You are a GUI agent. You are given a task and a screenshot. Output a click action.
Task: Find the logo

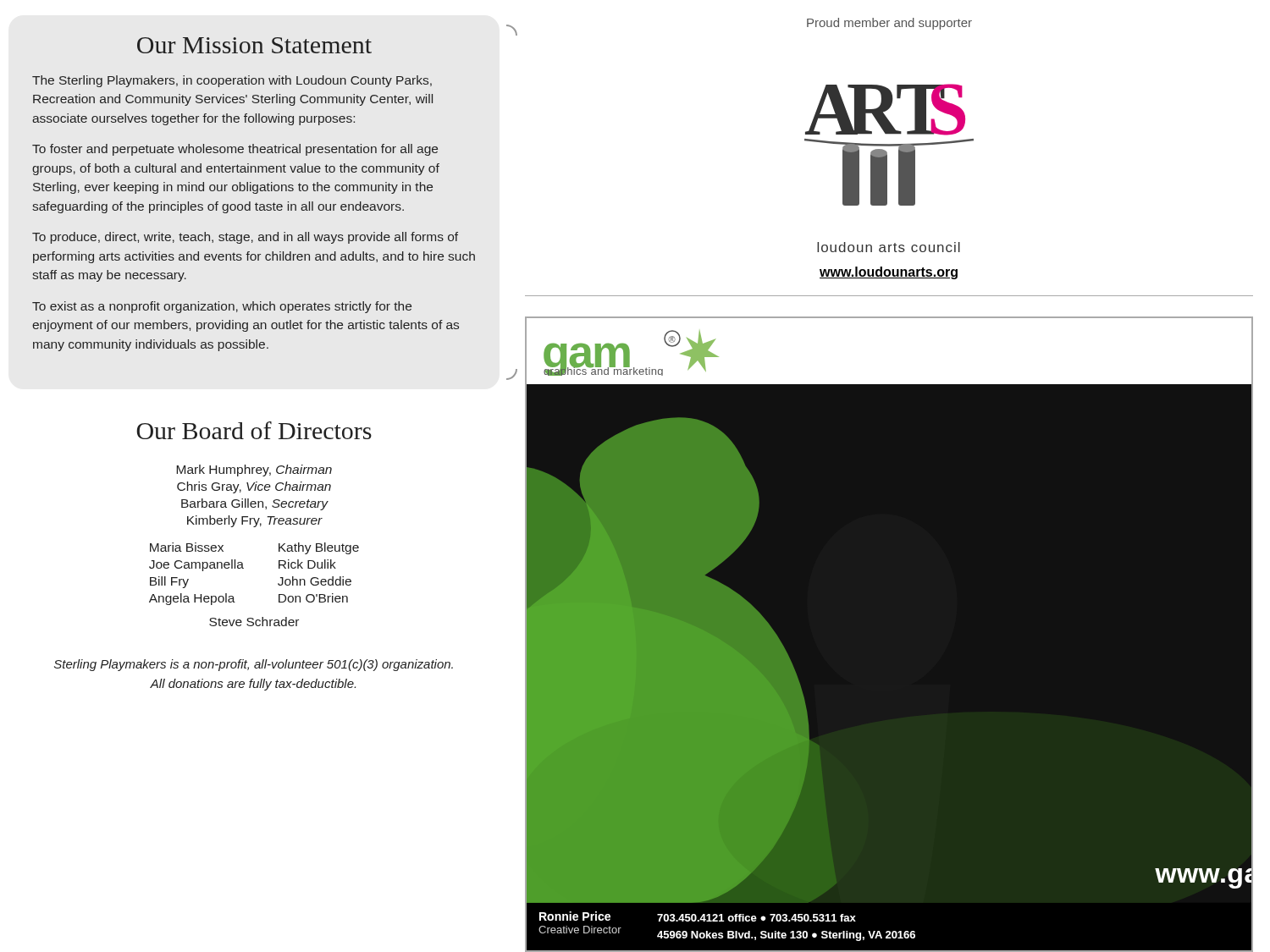(x=889, y=138)
